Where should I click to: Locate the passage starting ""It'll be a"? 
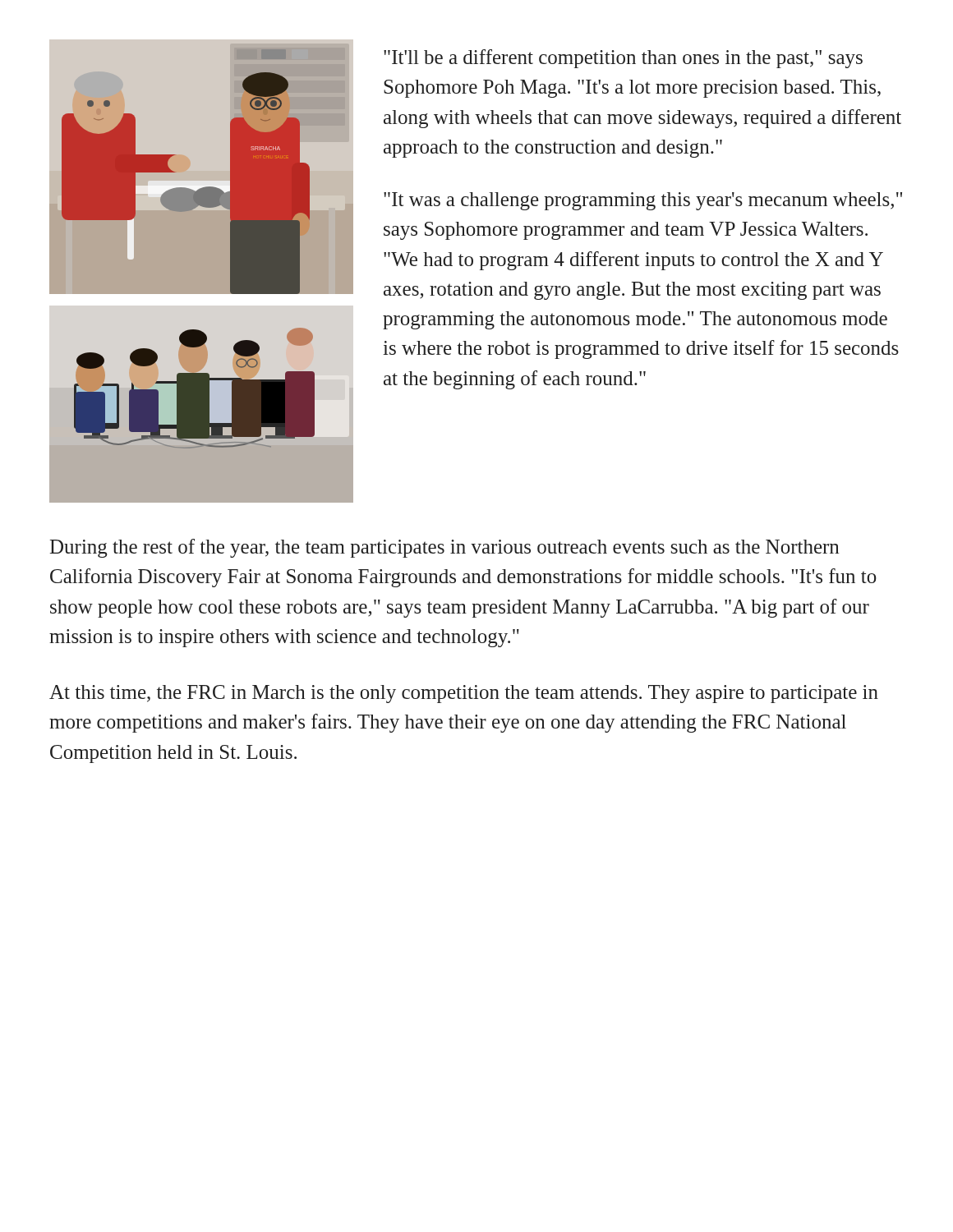(643, 218)
